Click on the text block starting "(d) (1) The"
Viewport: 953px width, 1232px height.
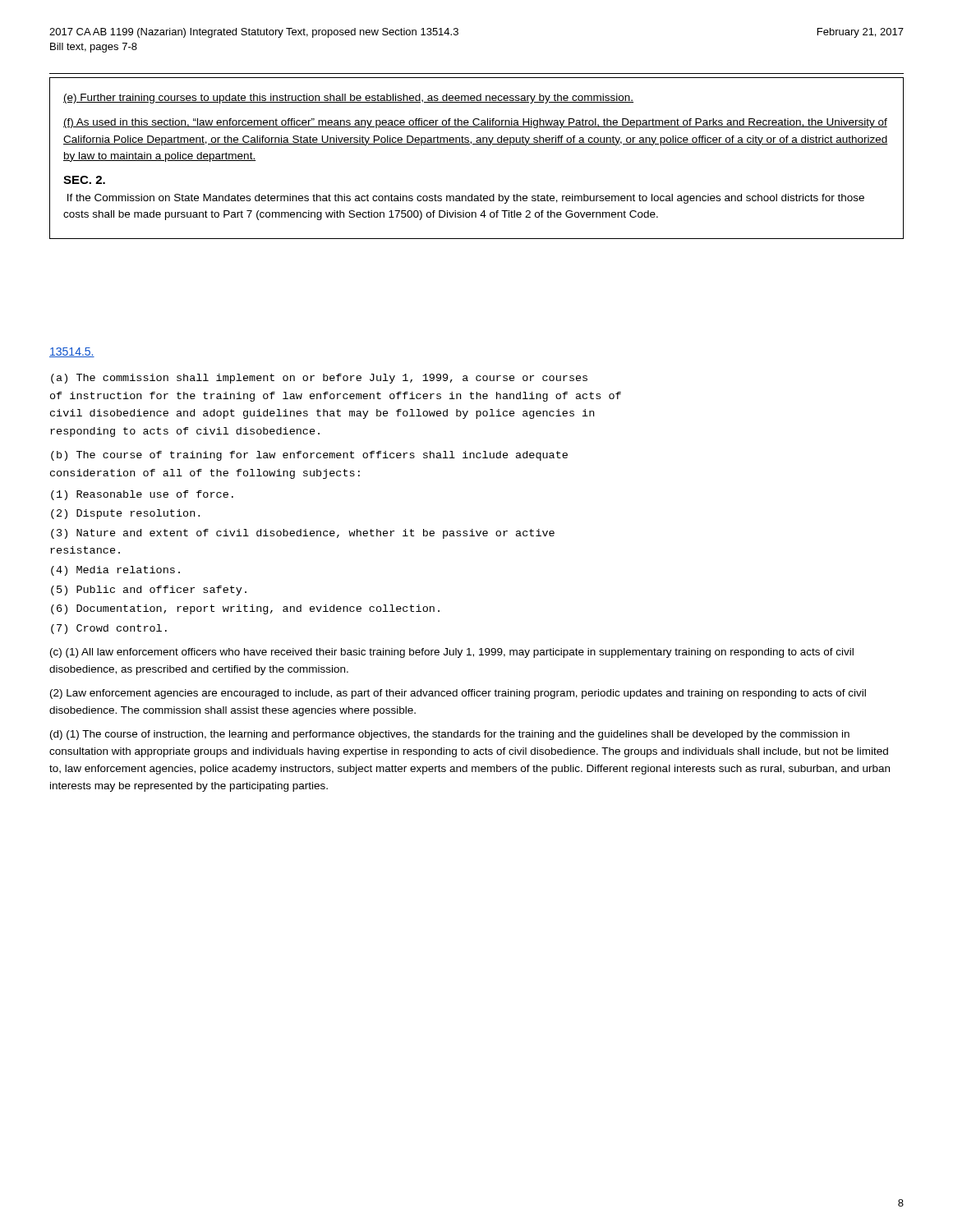click(x=470, y=760)
